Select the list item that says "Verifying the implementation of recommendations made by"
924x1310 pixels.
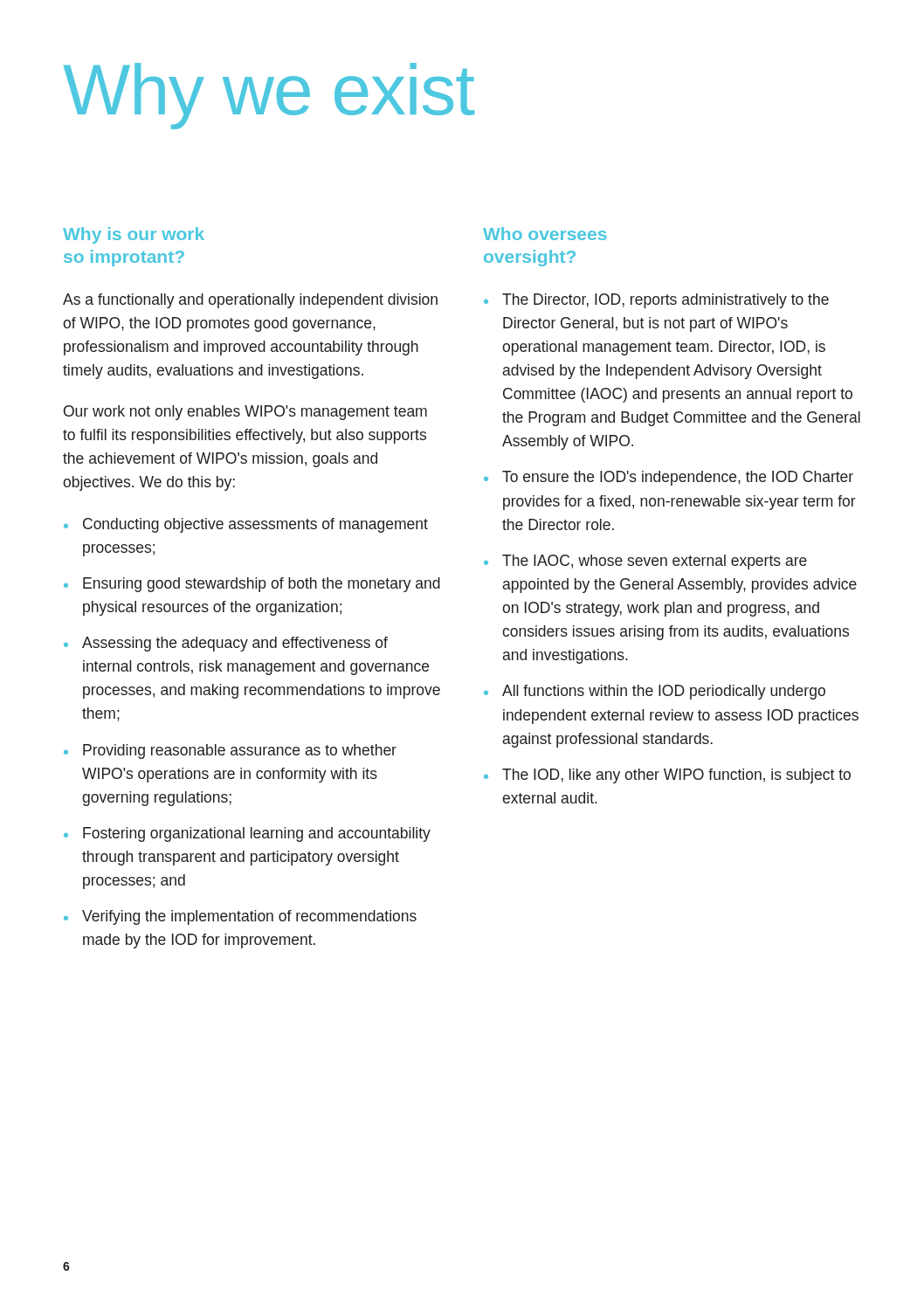point(249,928)
